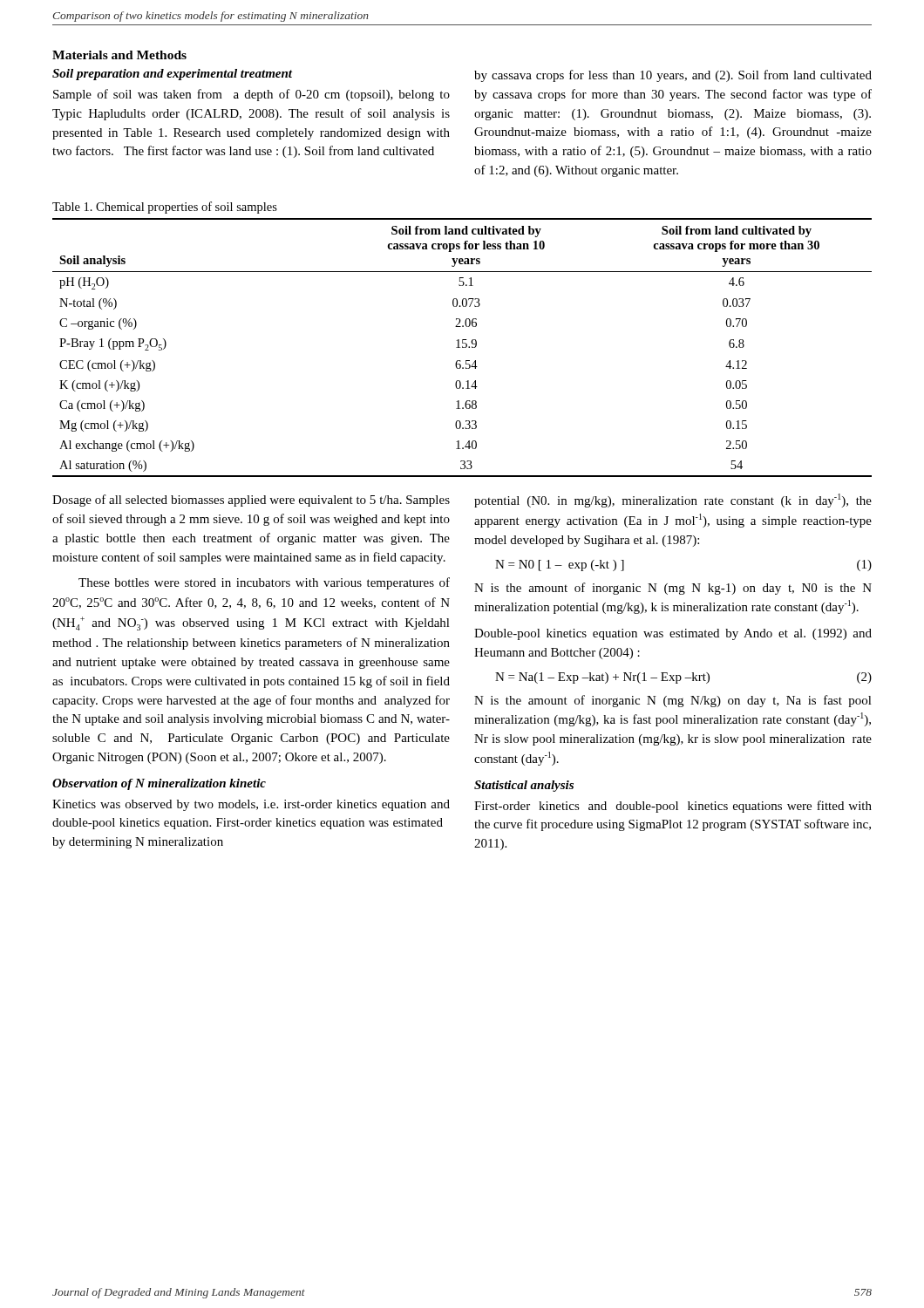Navigate to the passage starting "Table 1. Chemical properties of"

pos(165,206)
